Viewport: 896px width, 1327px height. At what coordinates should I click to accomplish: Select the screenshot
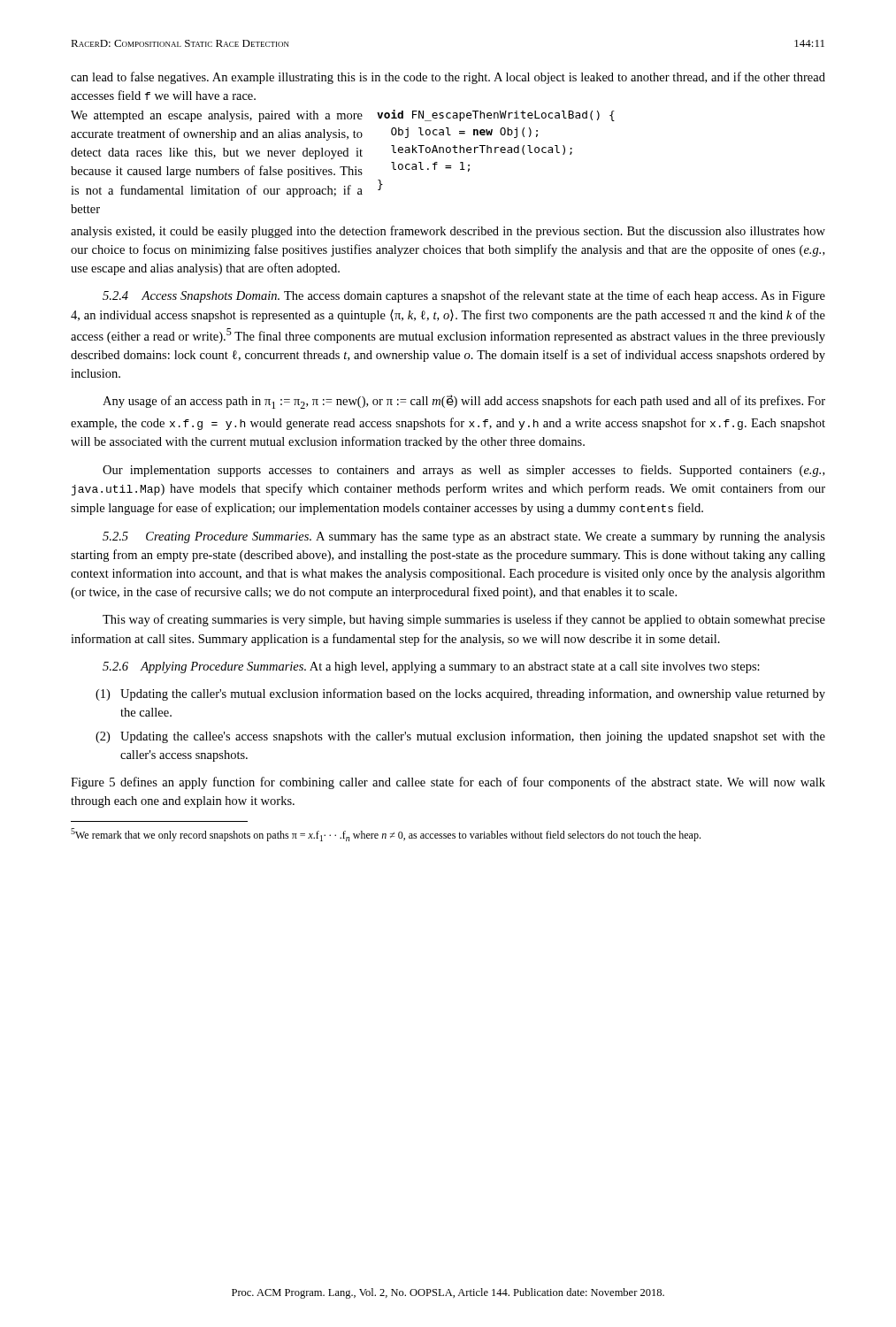point(496,149)
